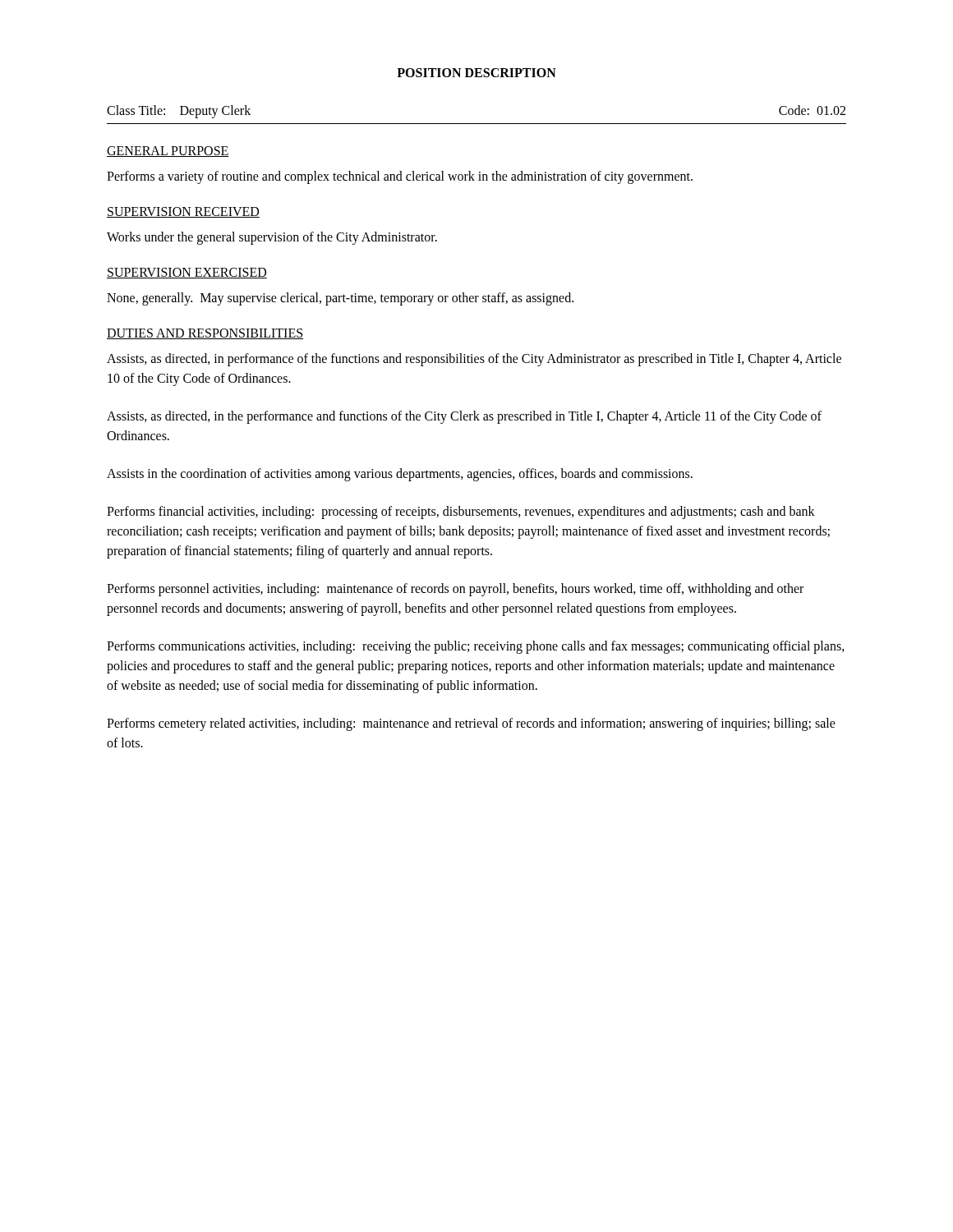Viewport: 953px width, 1232px height.
Task: Navigate to the text starting "Works under the general"
Action: [x=272, y=237]
